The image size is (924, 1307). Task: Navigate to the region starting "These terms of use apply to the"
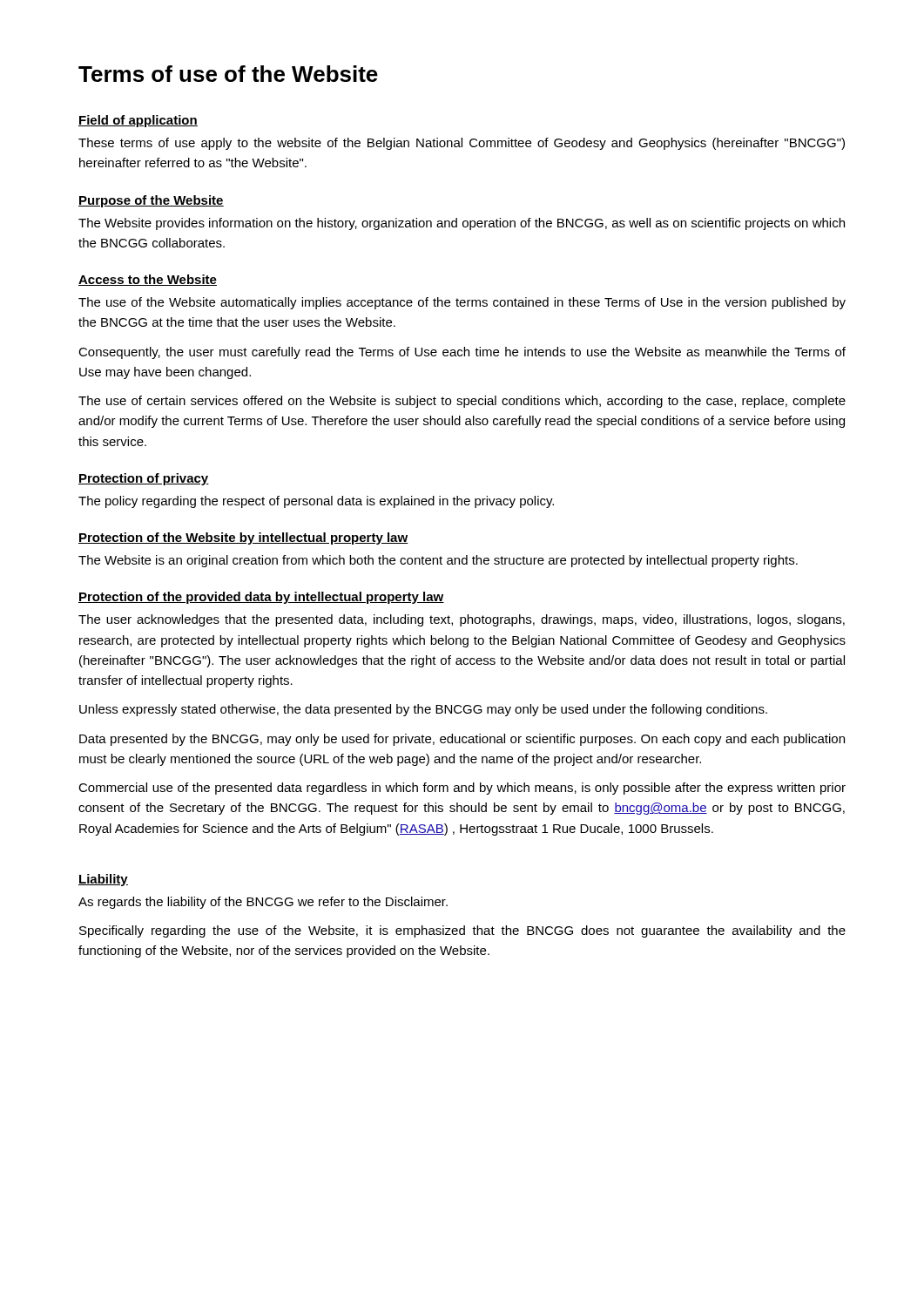[462, 153]
